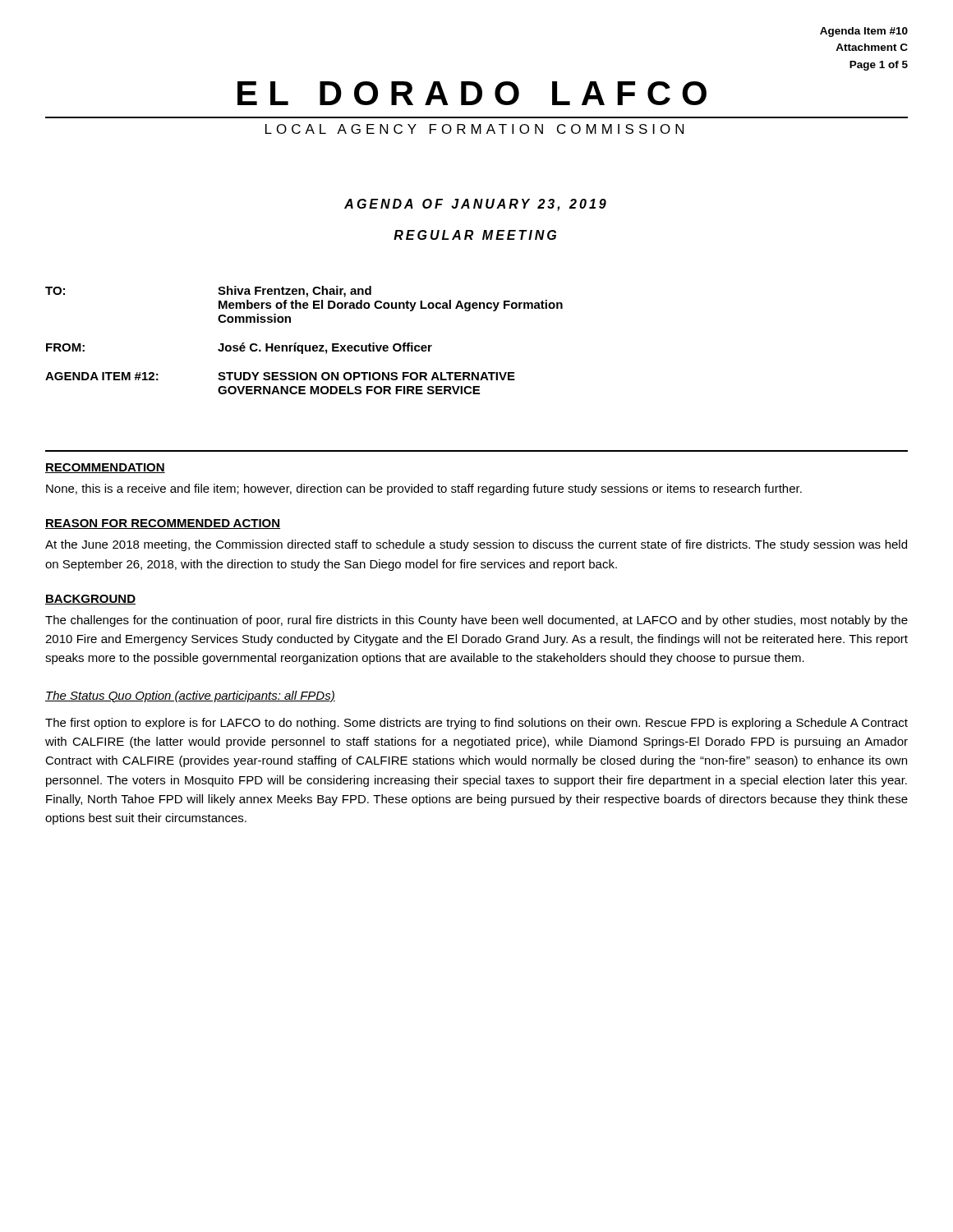Locate the text block with the text "The first option to"

(x=476, y=770)
